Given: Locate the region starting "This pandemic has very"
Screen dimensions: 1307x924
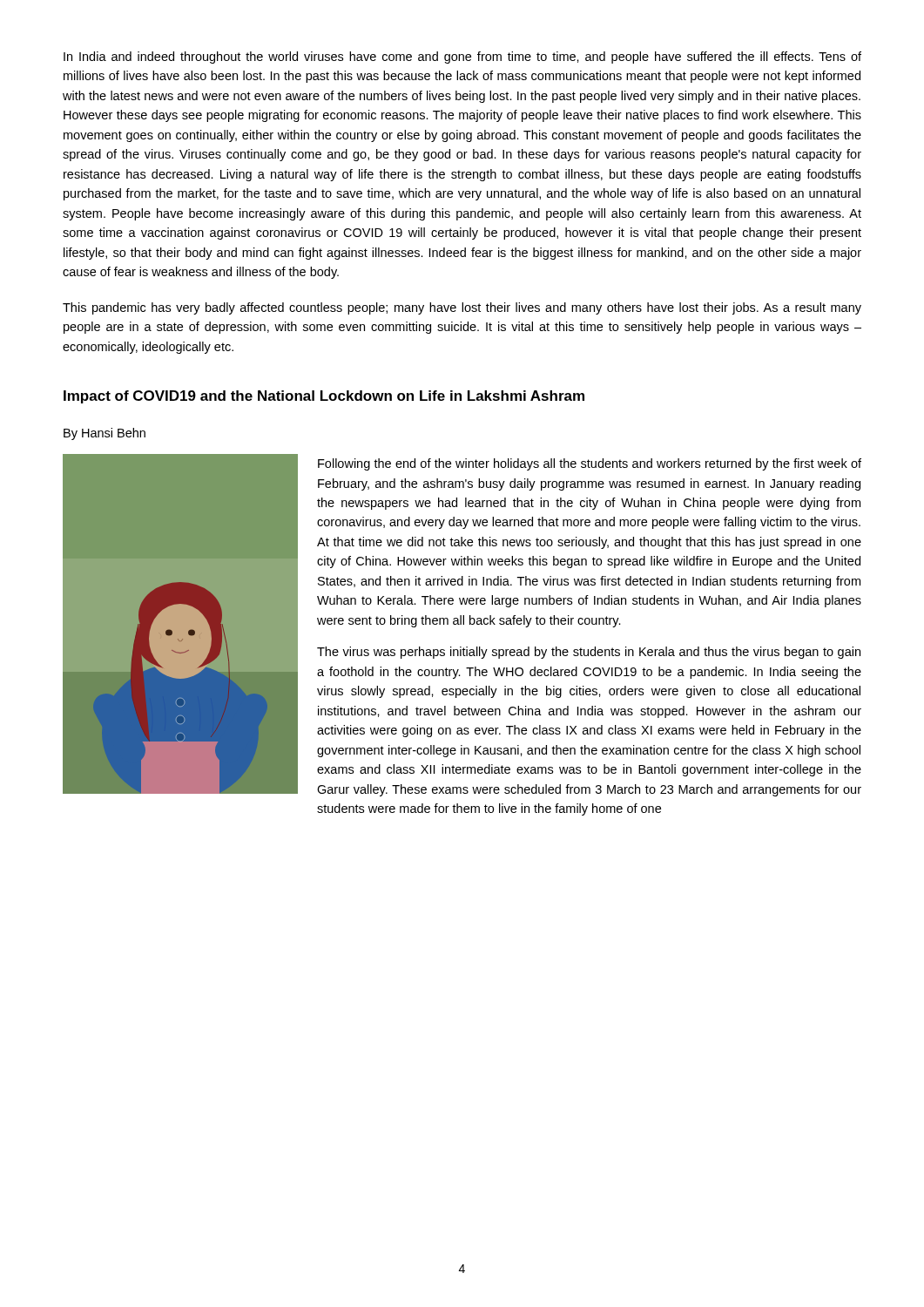Looking at the screenshot, I should (x=462, y=327).
